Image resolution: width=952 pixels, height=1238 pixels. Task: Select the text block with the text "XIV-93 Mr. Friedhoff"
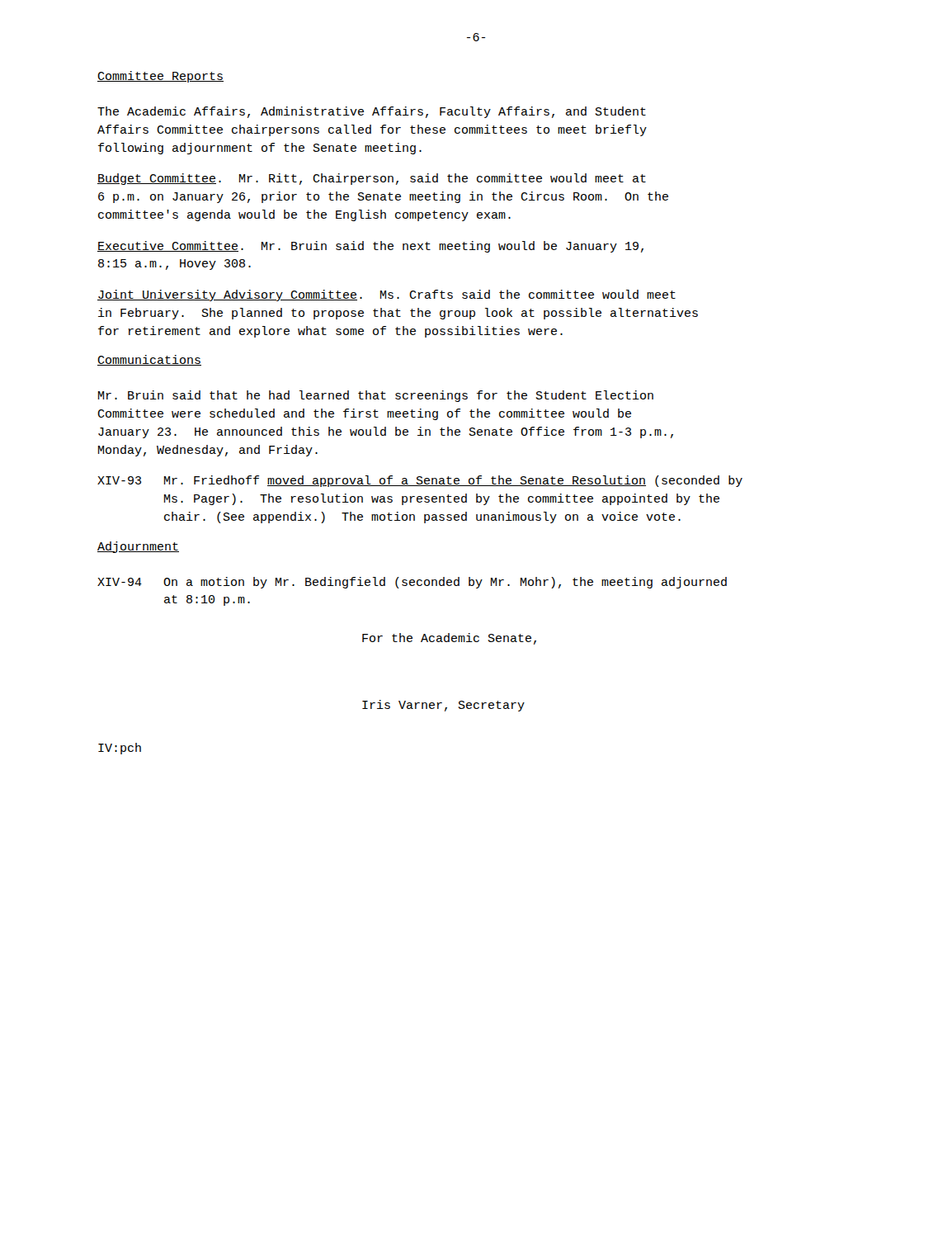(488, 500)
